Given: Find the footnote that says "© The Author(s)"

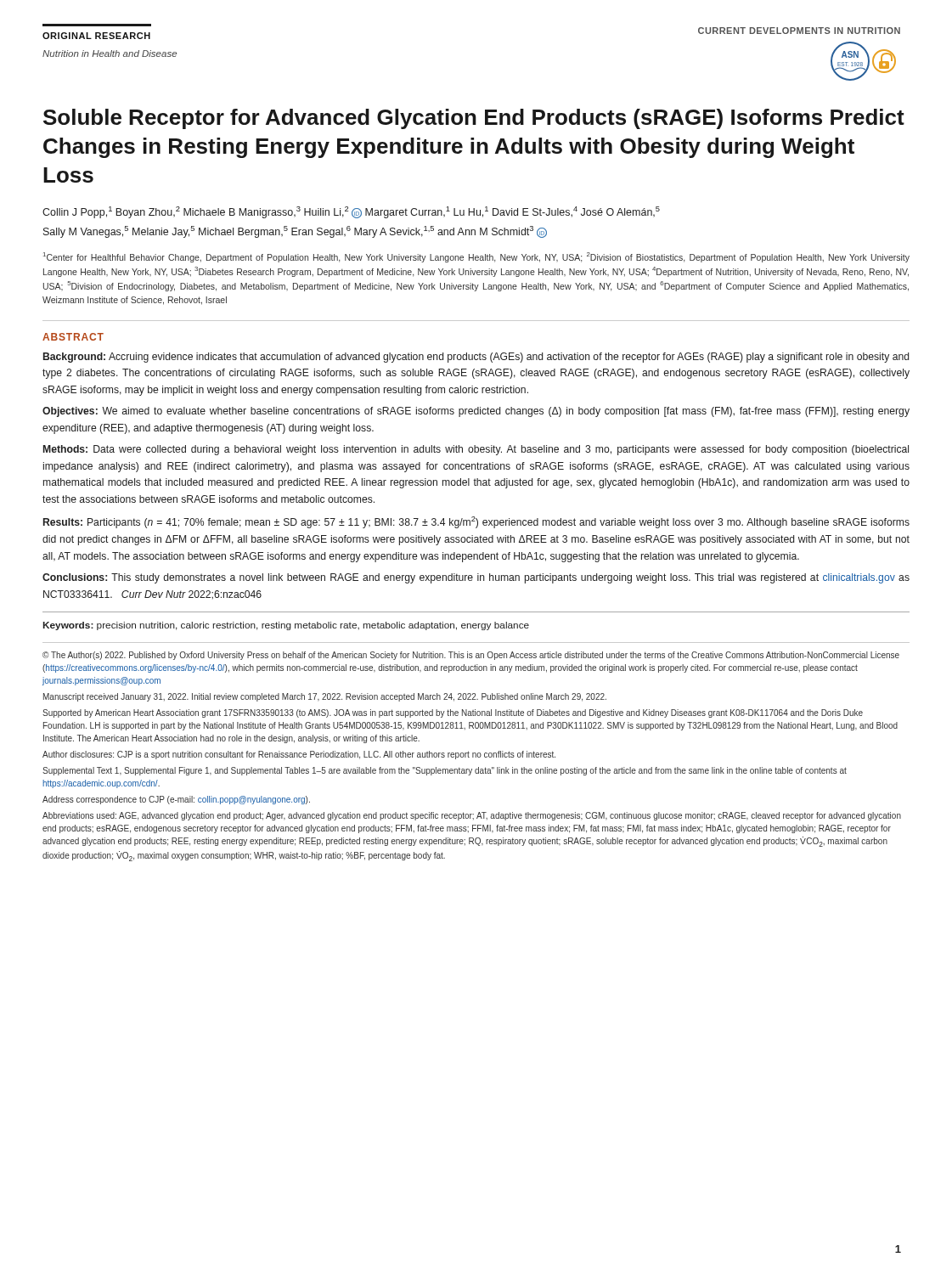Looking at the screenshot, I should (471, 668).
